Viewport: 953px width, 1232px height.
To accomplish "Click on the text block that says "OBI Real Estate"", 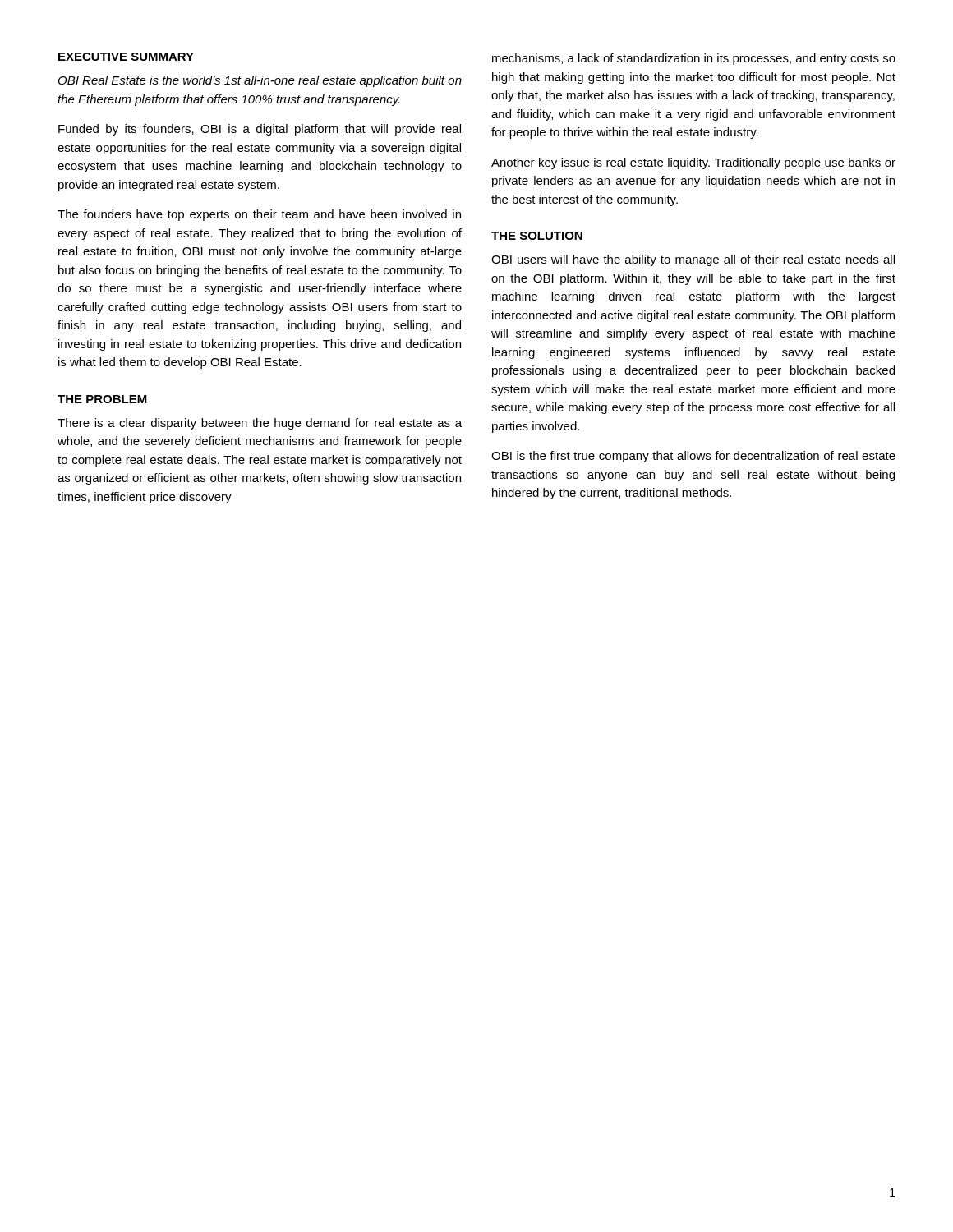I will pyautogui.click(x=260, y=89).
